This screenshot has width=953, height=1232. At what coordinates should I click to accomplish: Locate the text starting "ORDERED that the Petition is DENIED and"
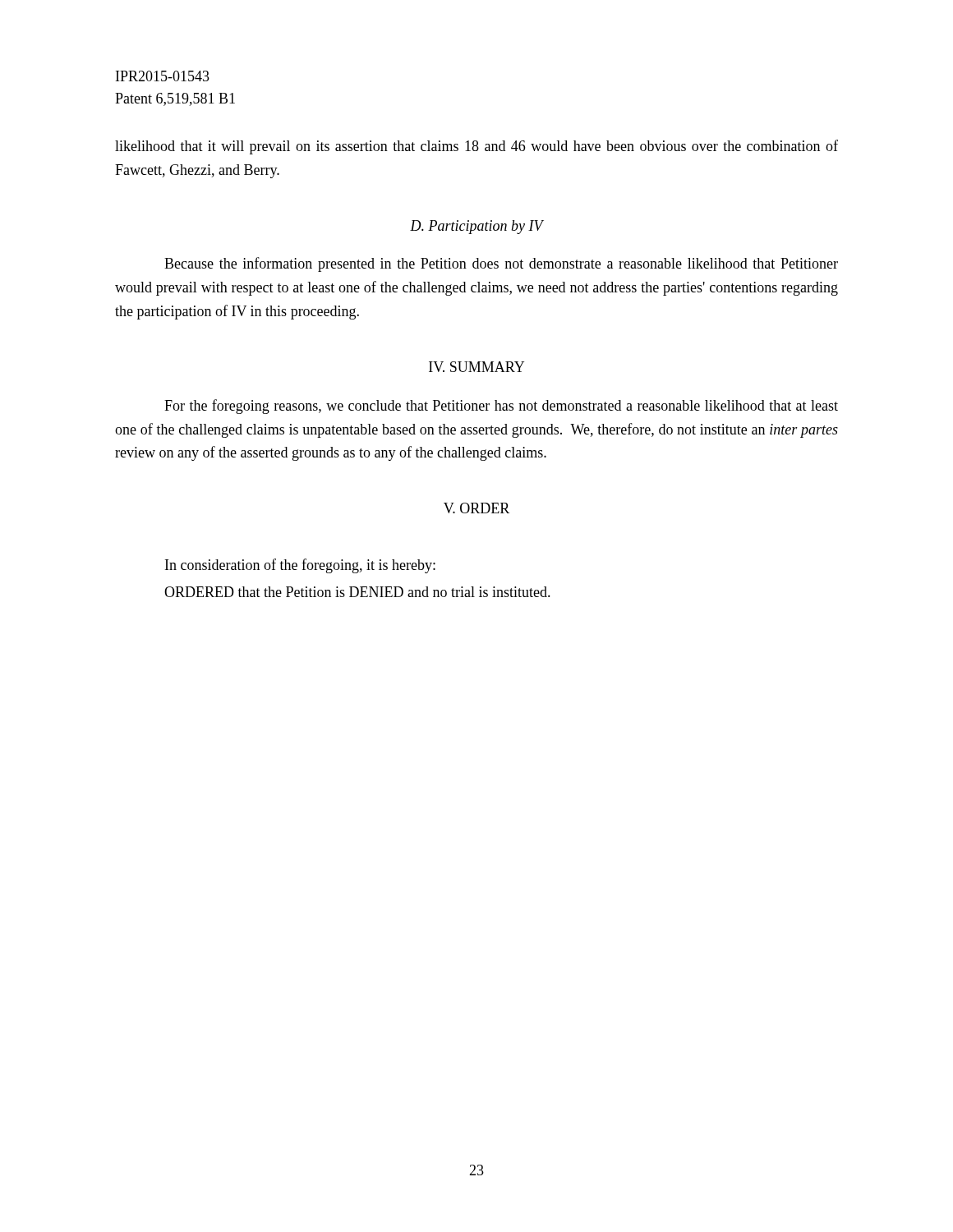(x=358, y=592)
